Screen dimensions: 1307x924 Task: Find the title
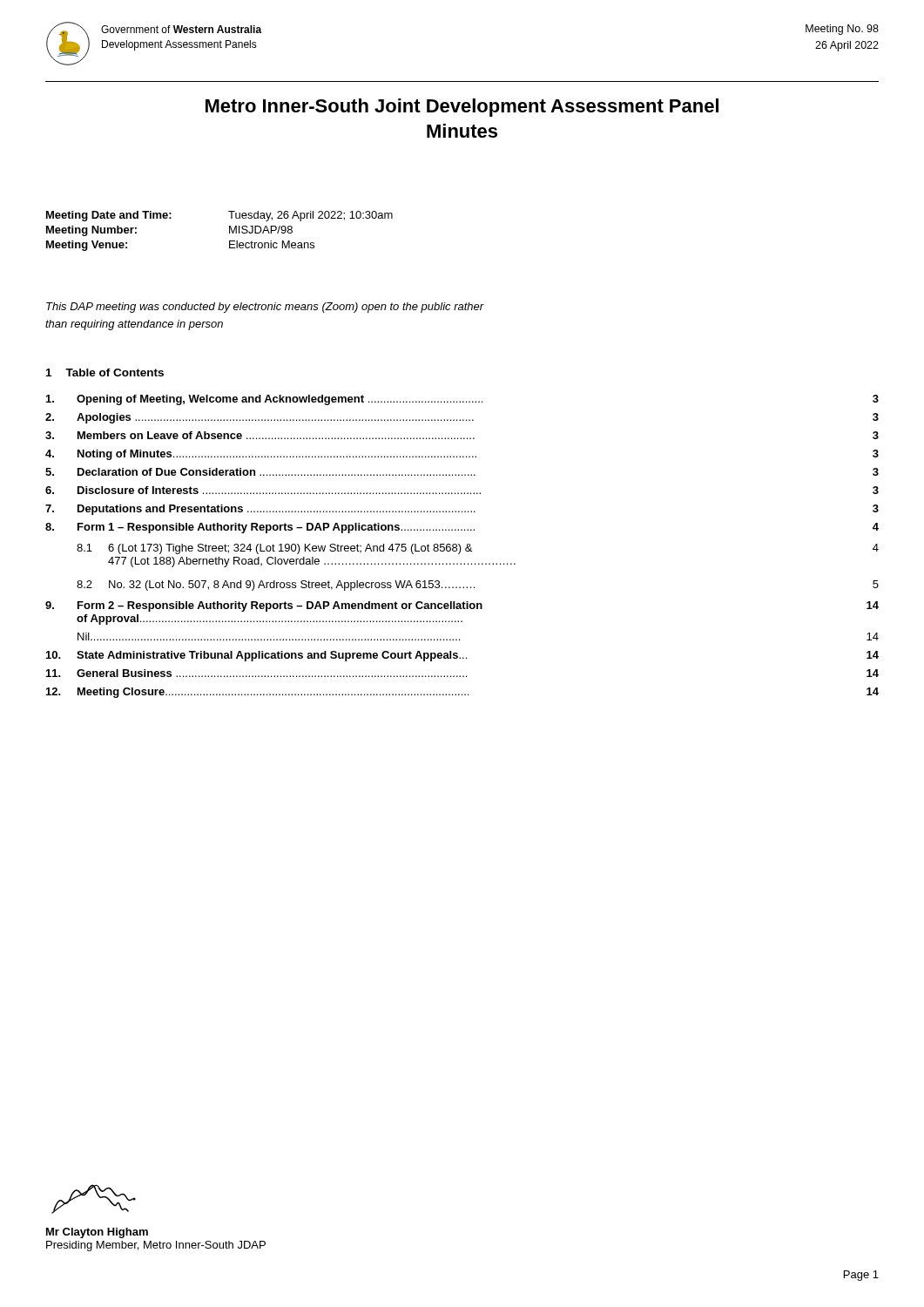click(462, 119)
